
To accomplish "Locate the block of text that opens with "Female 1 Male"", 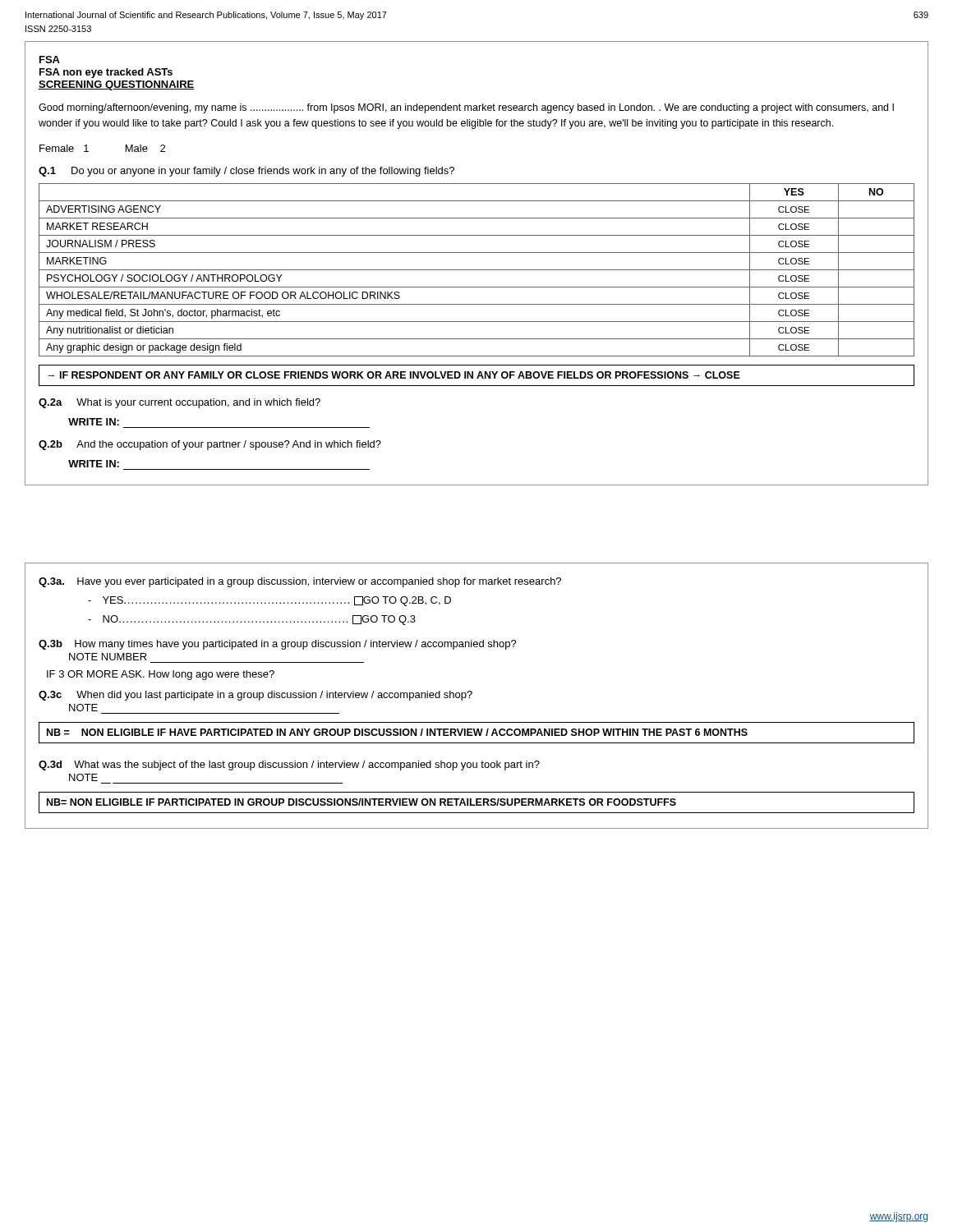I will tap(59, 148).
